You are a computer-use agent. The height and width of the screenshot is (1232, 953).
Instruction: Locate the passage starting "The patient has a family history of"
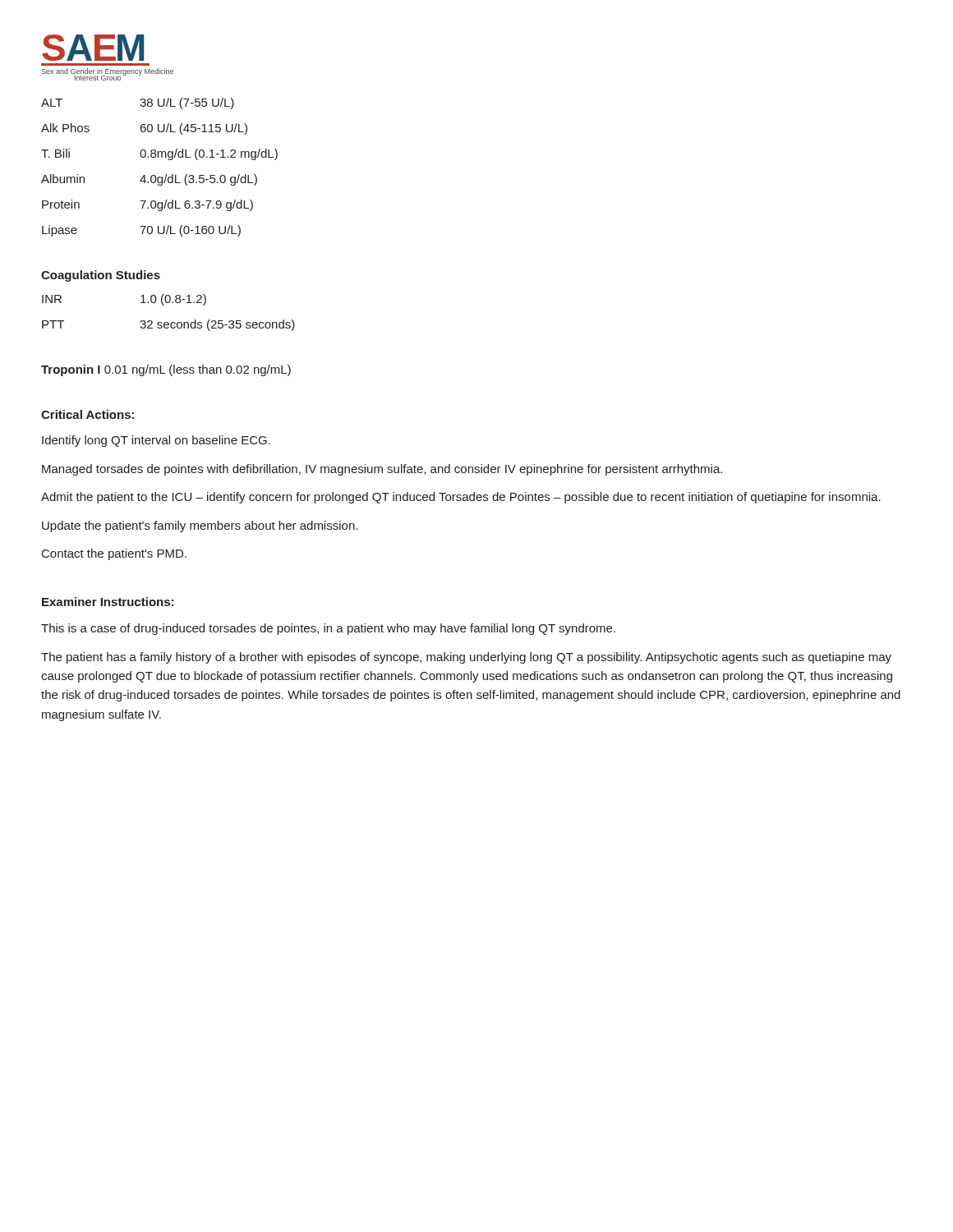471,685
